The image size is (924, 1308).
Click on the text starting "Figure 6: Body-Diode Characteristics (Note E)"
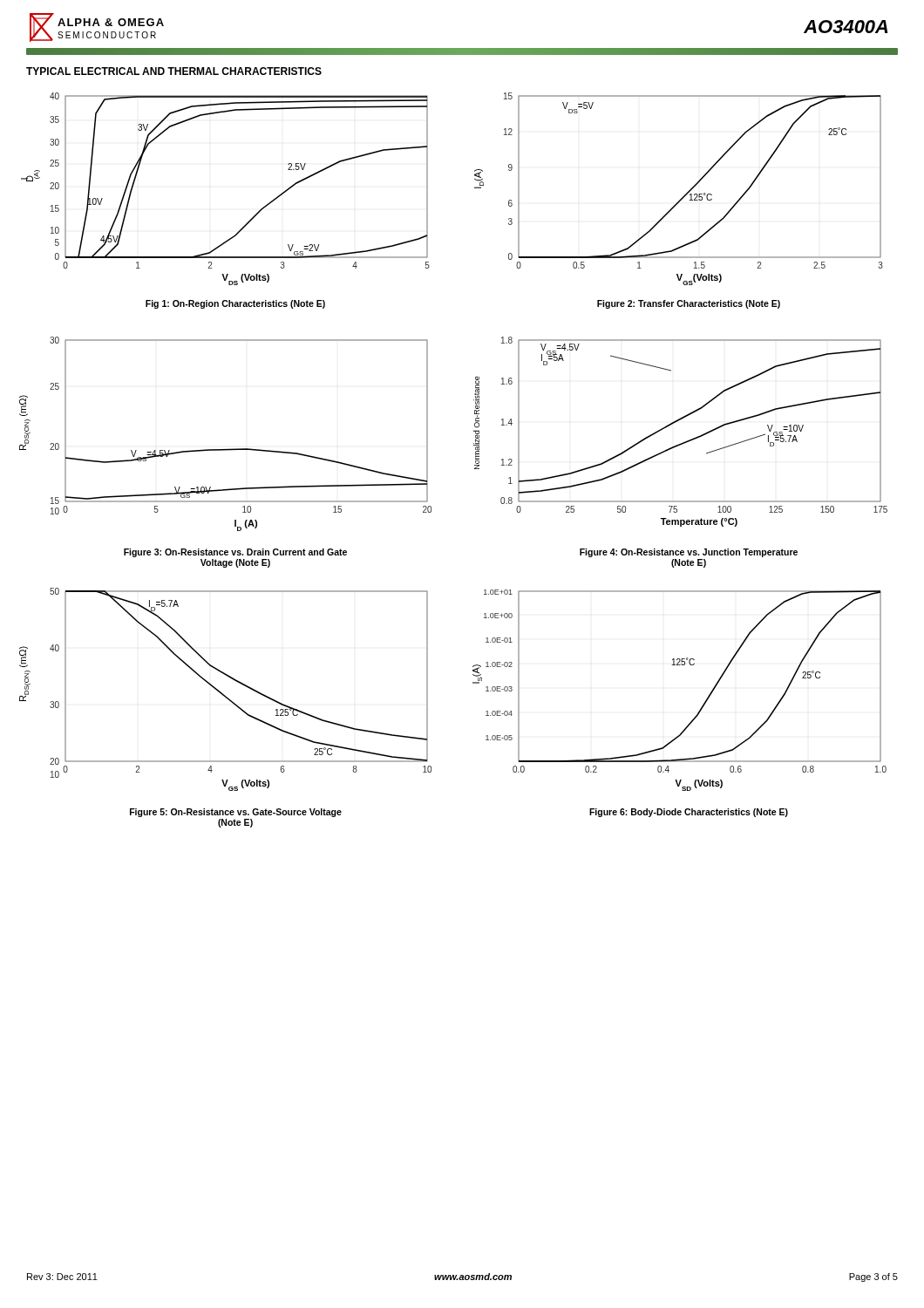(689, 812)
